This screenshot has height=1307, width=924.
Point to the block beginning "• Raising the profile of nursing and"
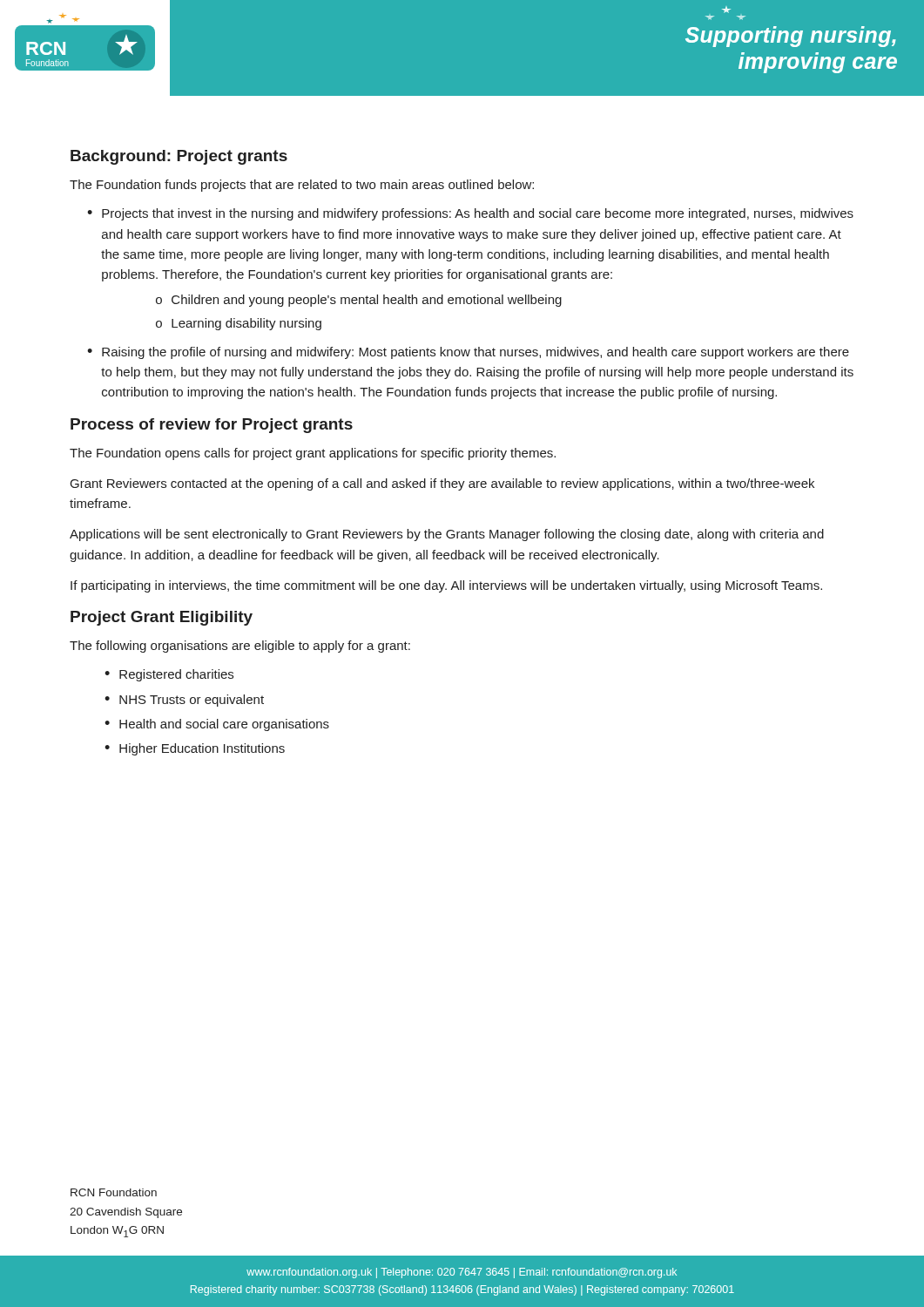(471, 372)
